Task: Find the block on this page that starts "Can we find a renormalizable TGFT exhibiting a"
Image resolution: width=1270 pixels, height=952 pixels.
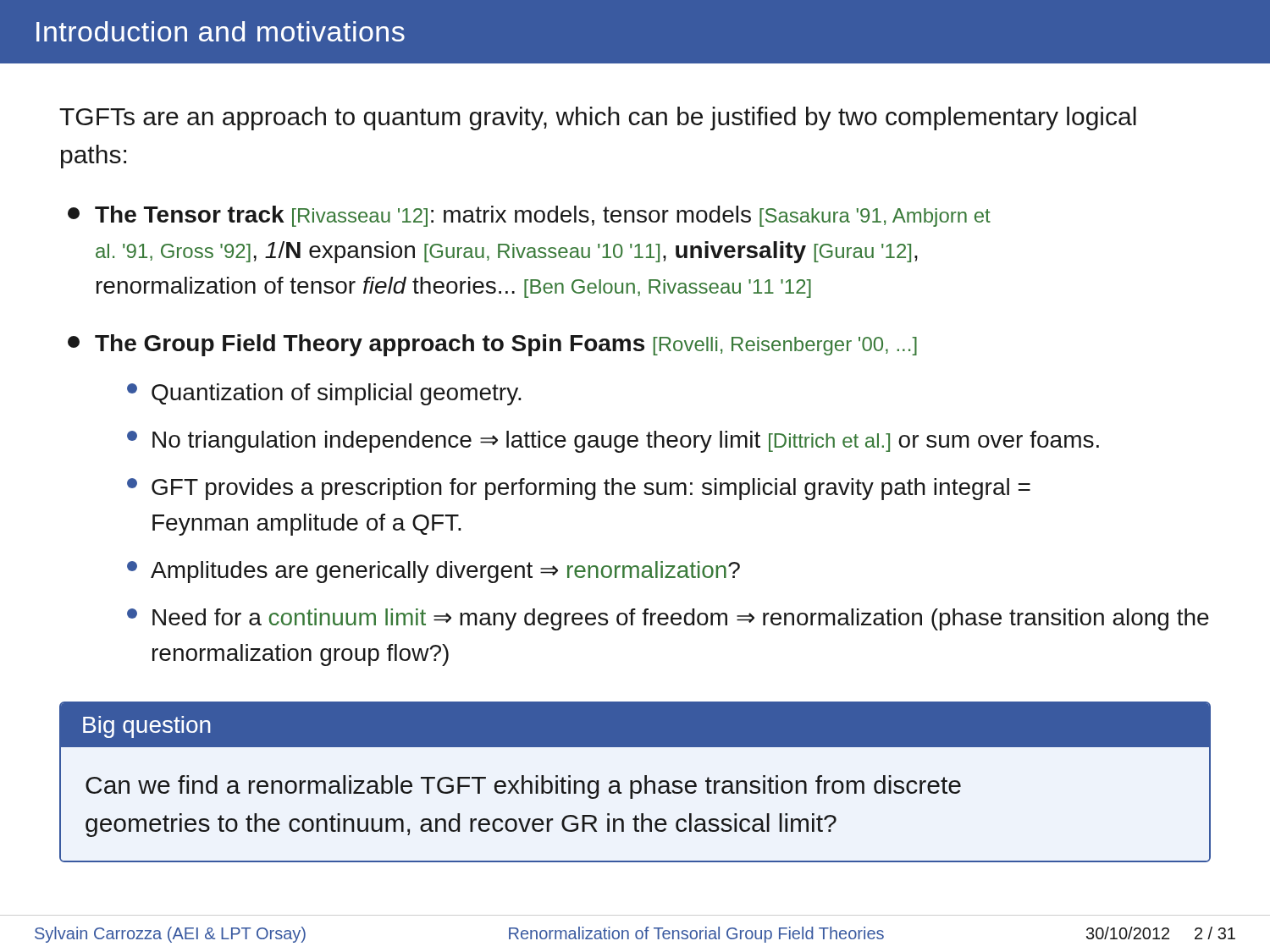Action: [x=523, y=804]
